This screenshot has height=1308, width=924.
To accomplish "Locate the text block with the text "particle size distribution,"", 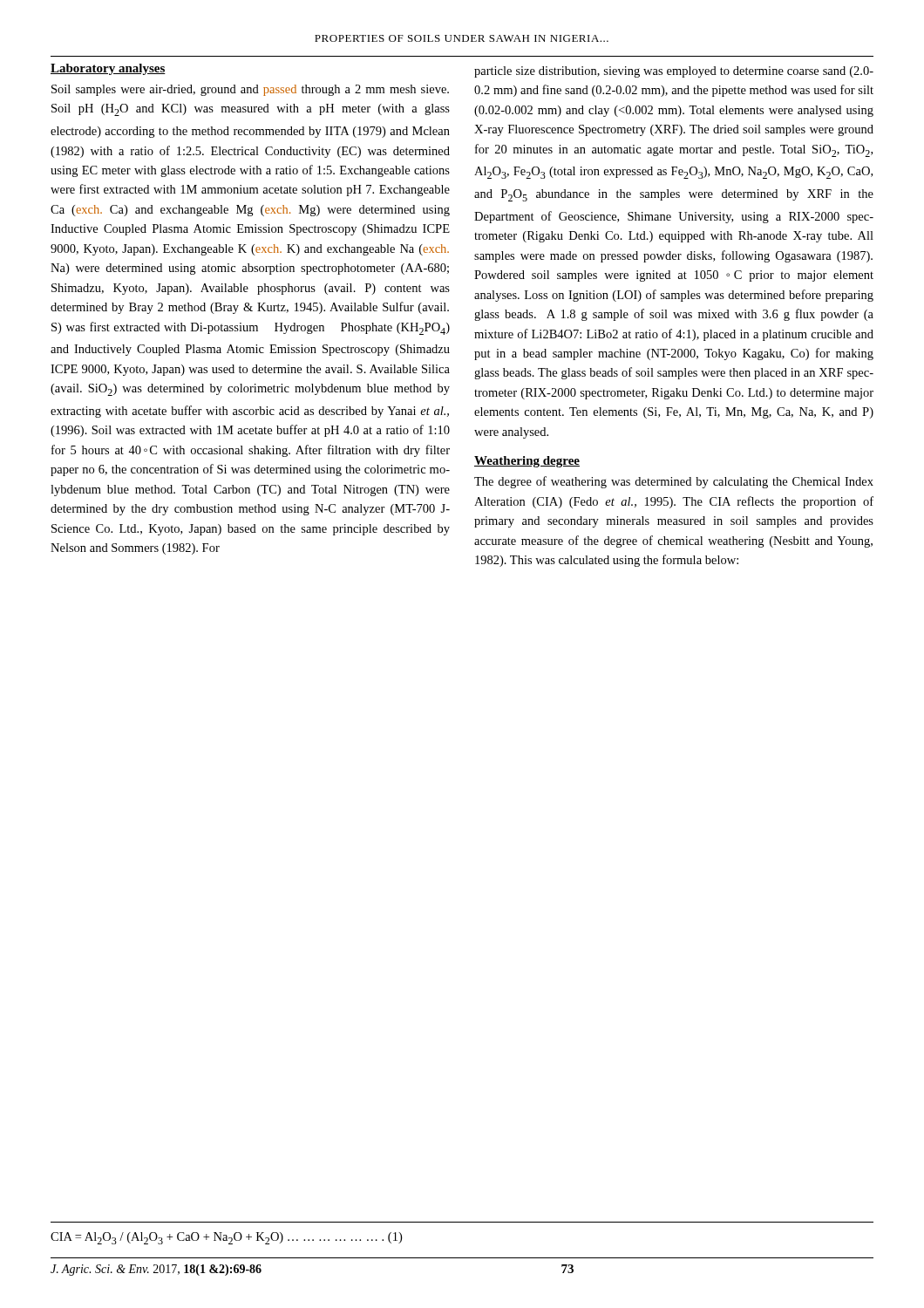I will click(674, 251).
